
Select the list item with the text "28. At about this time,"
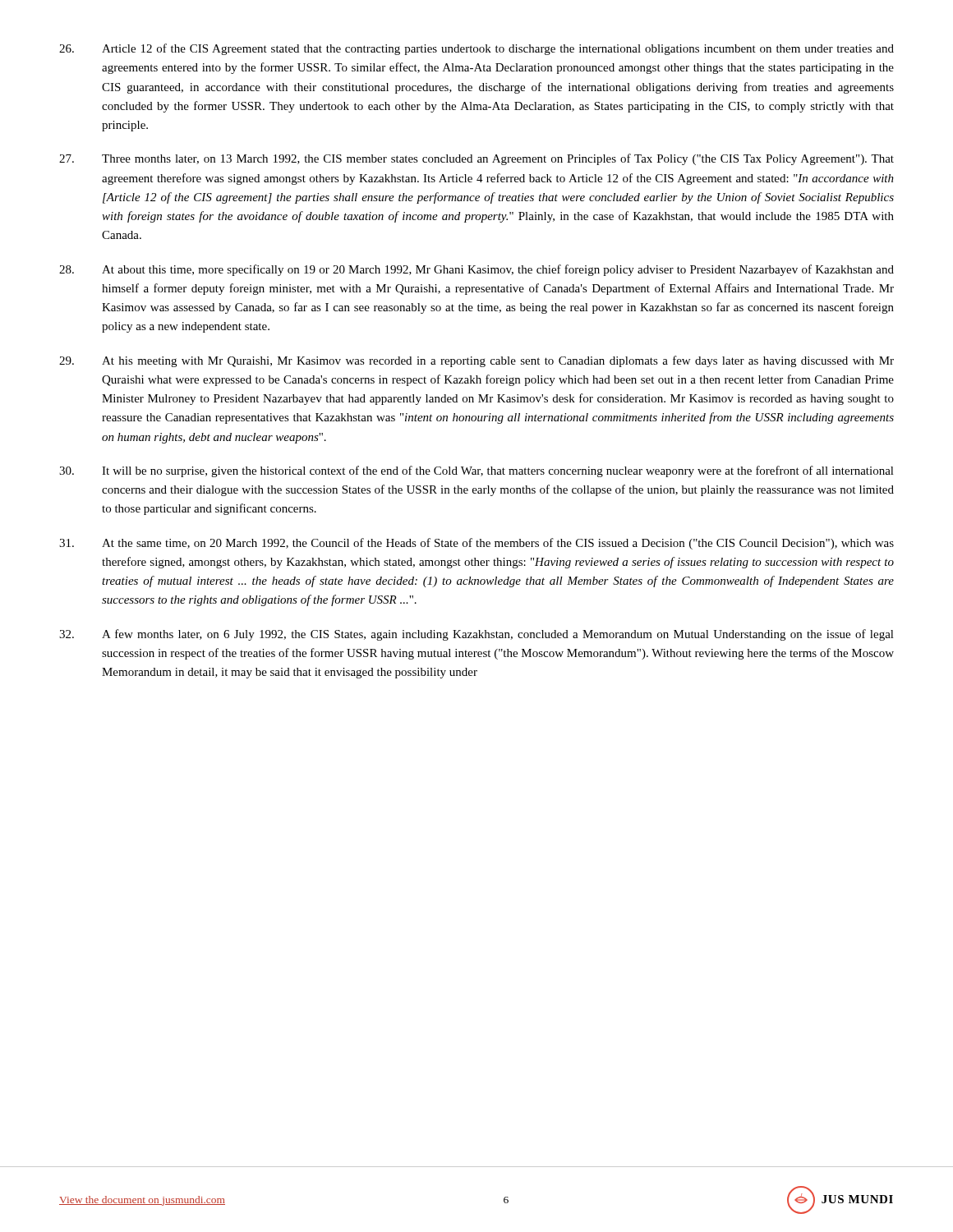(x=476, y=298)
